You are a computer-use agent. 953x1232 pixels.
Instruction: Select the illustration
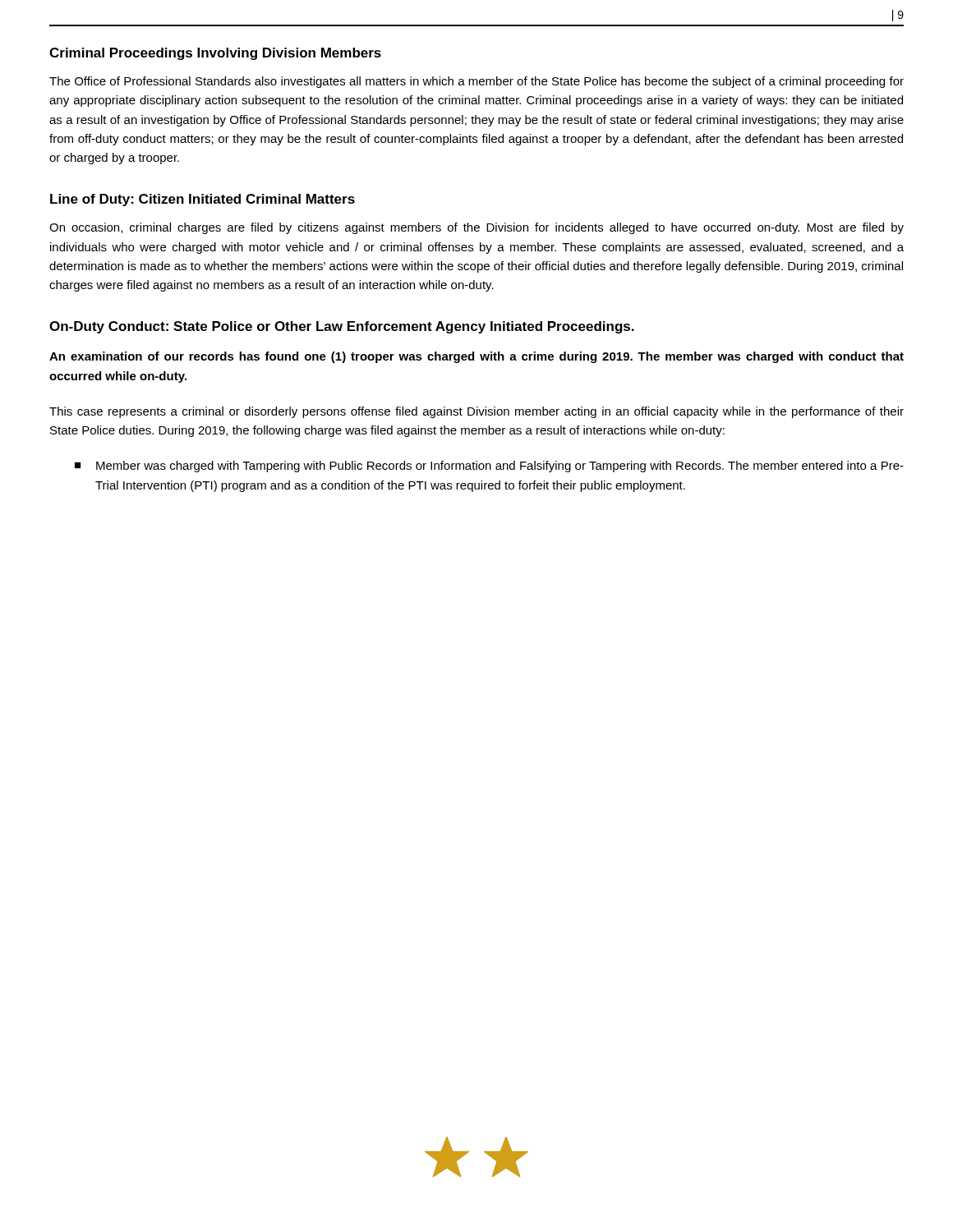(x=476, y=1158)
